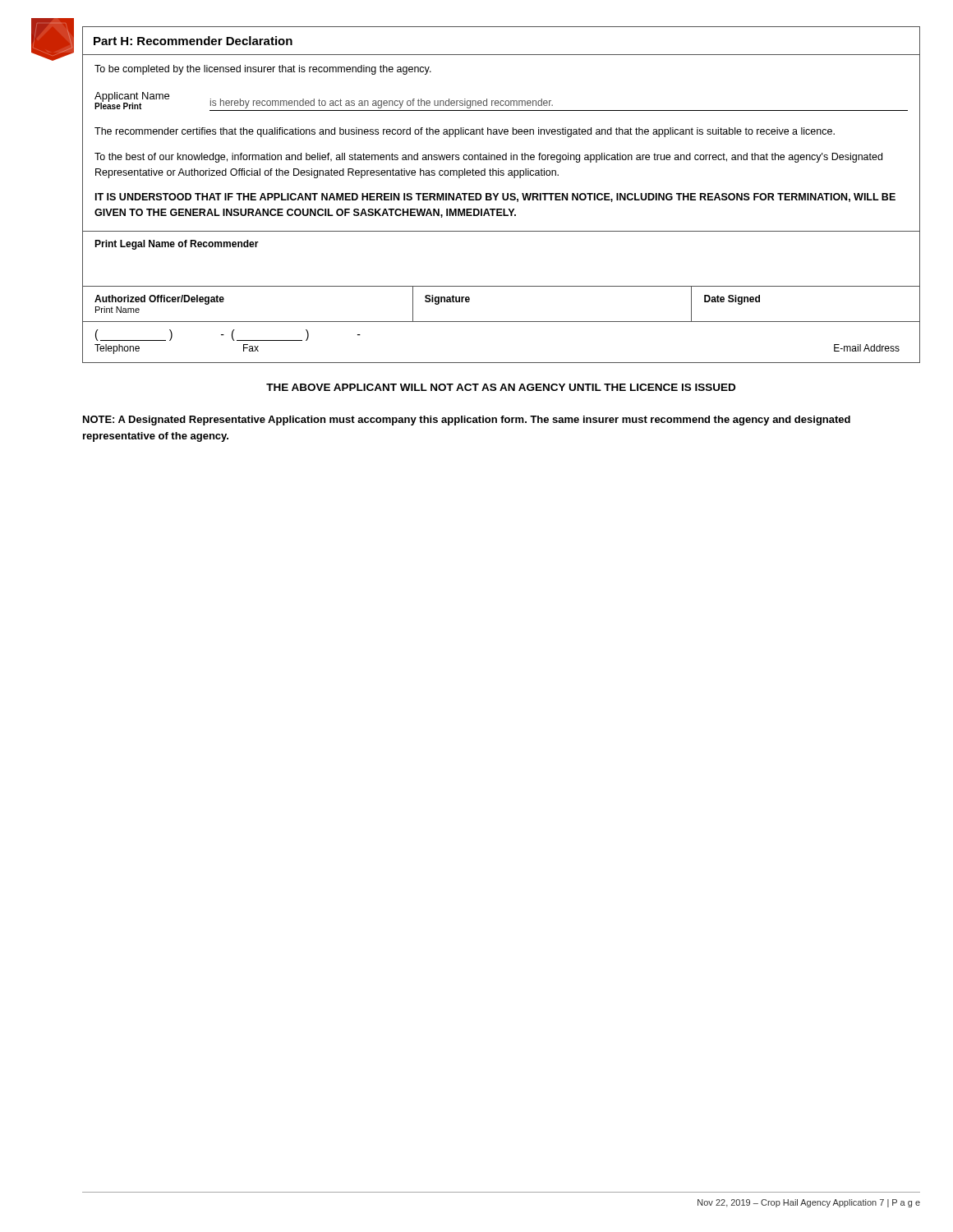
Task: Select the text block with the text "The recommender certifies that the"
Action: 465,131
